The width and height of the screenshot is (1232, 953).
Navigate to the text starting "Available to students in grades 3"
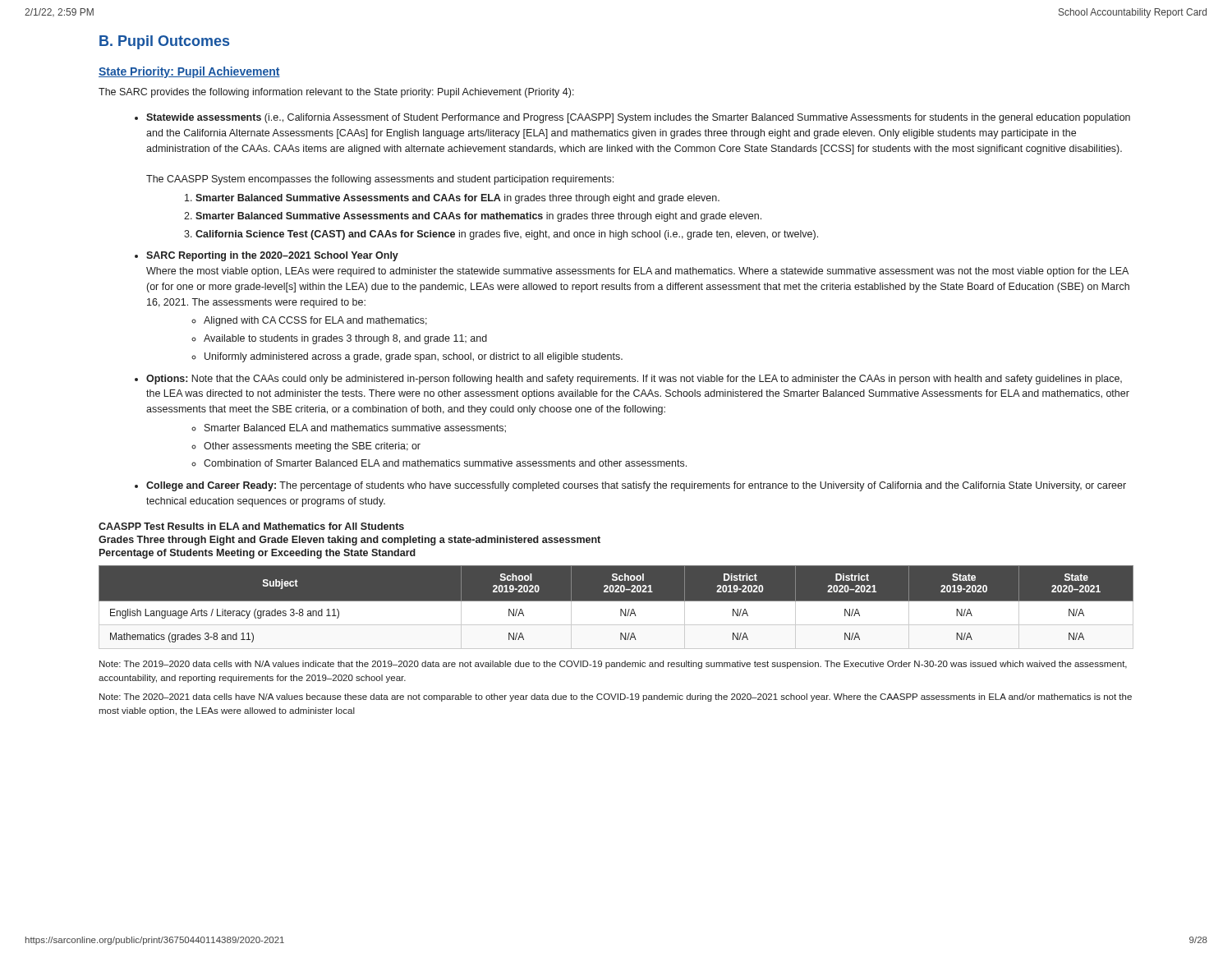point(345,338)
